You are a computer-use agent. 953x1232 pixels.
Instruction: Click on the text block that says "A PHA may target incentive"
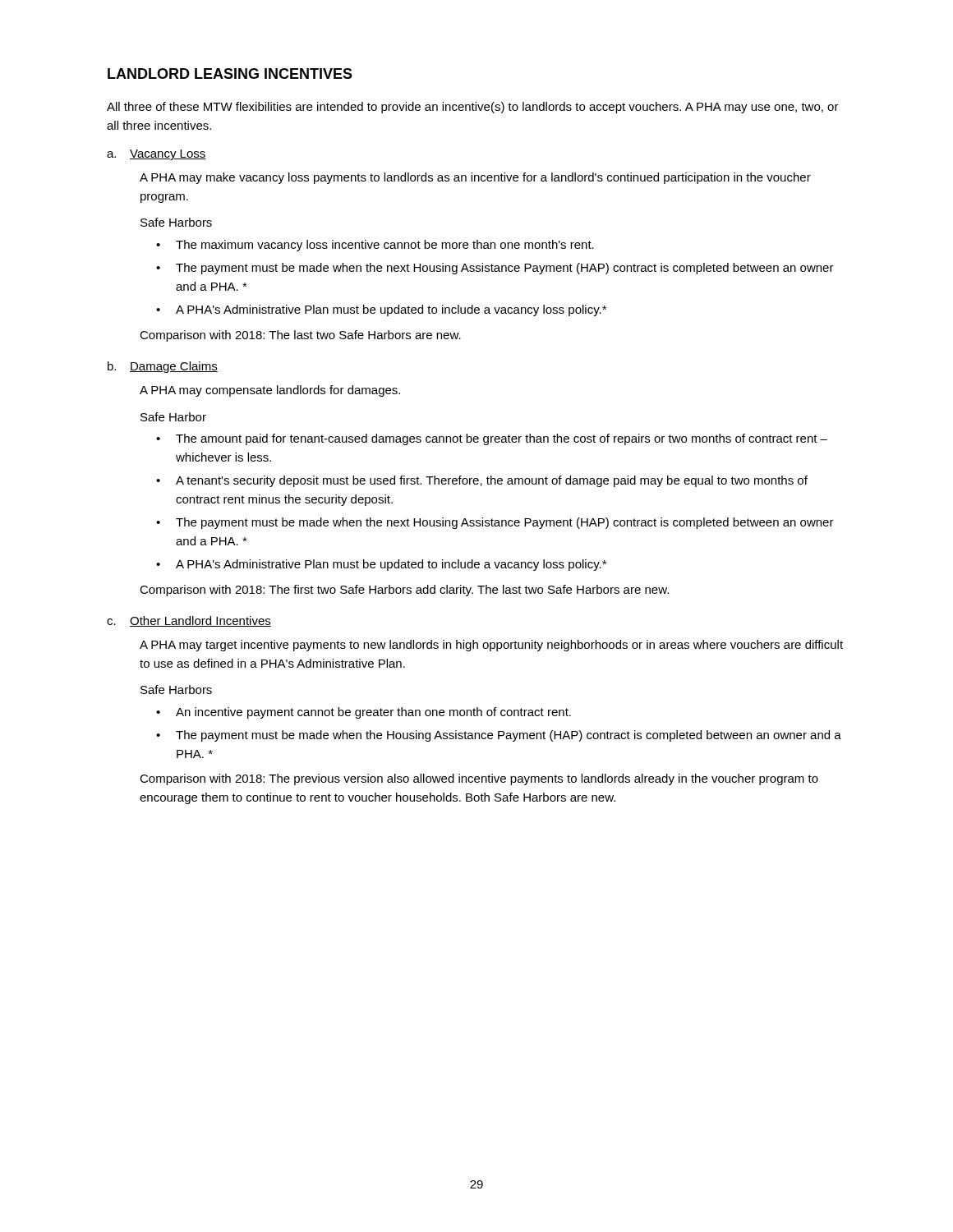coord(491,654)
